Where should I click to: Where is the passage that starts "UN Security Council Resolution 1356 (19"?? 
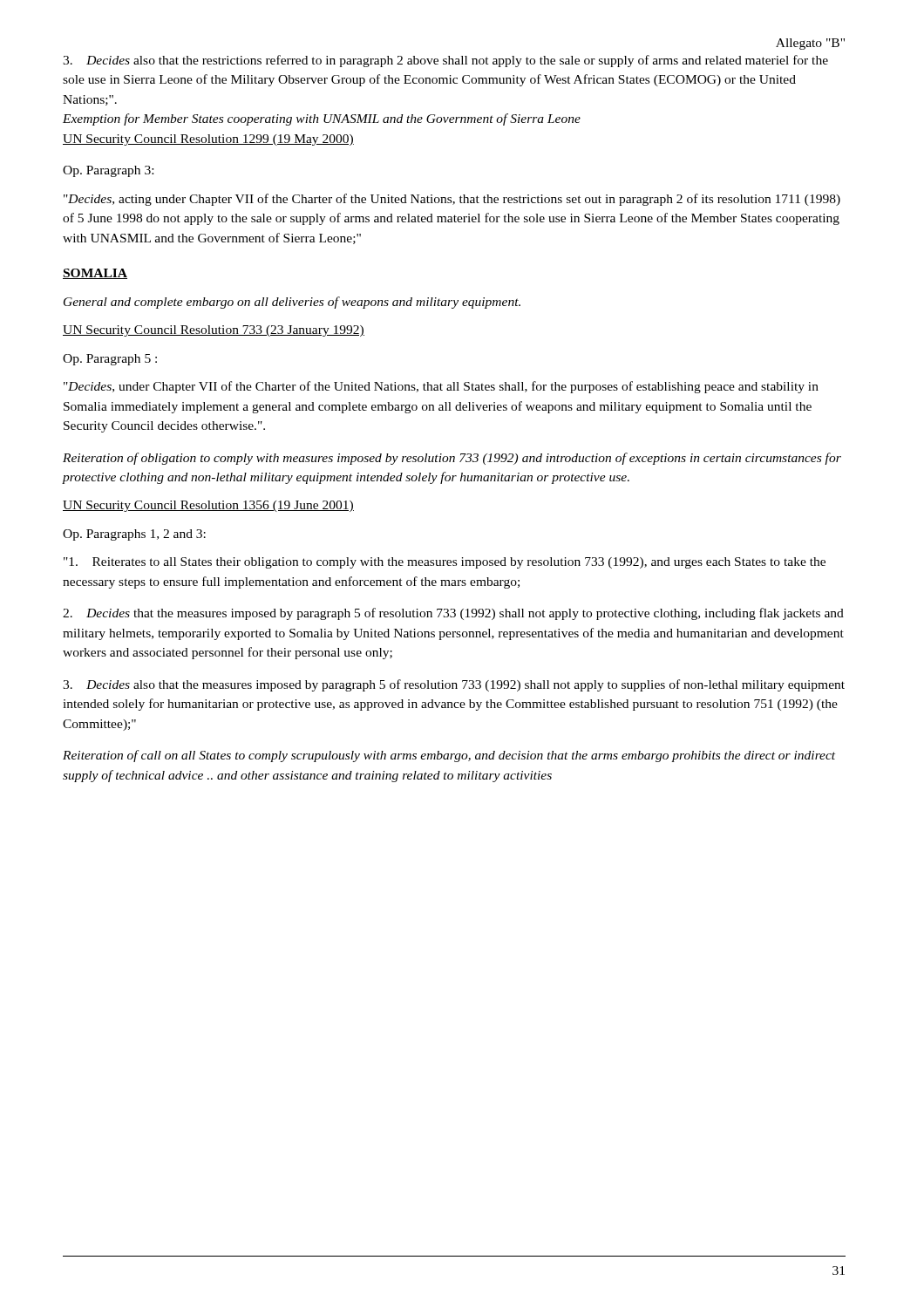(x=208, y=505)
